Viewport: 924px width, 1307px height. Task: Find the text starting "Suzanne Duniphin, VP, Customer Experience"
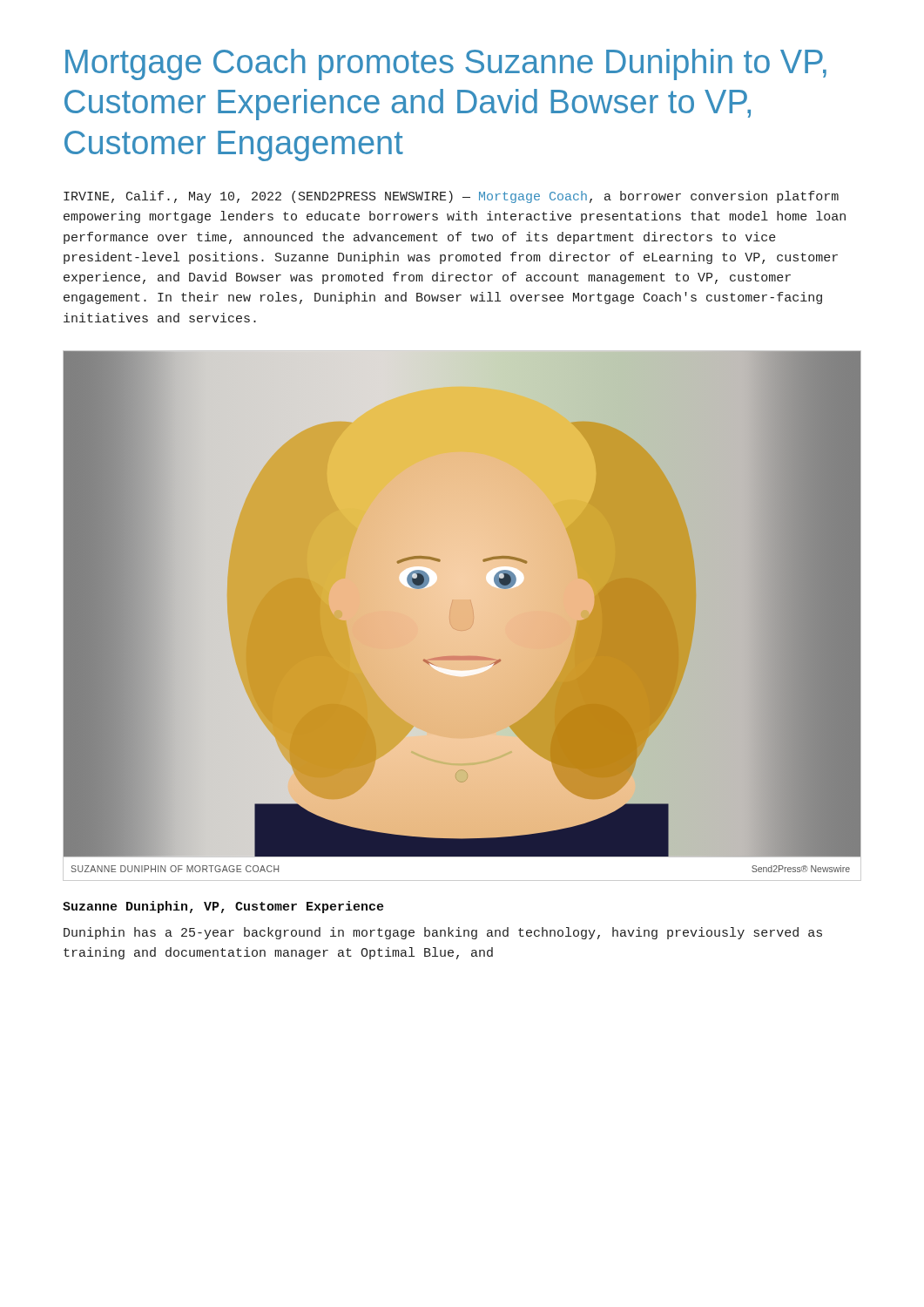point(223,907)
